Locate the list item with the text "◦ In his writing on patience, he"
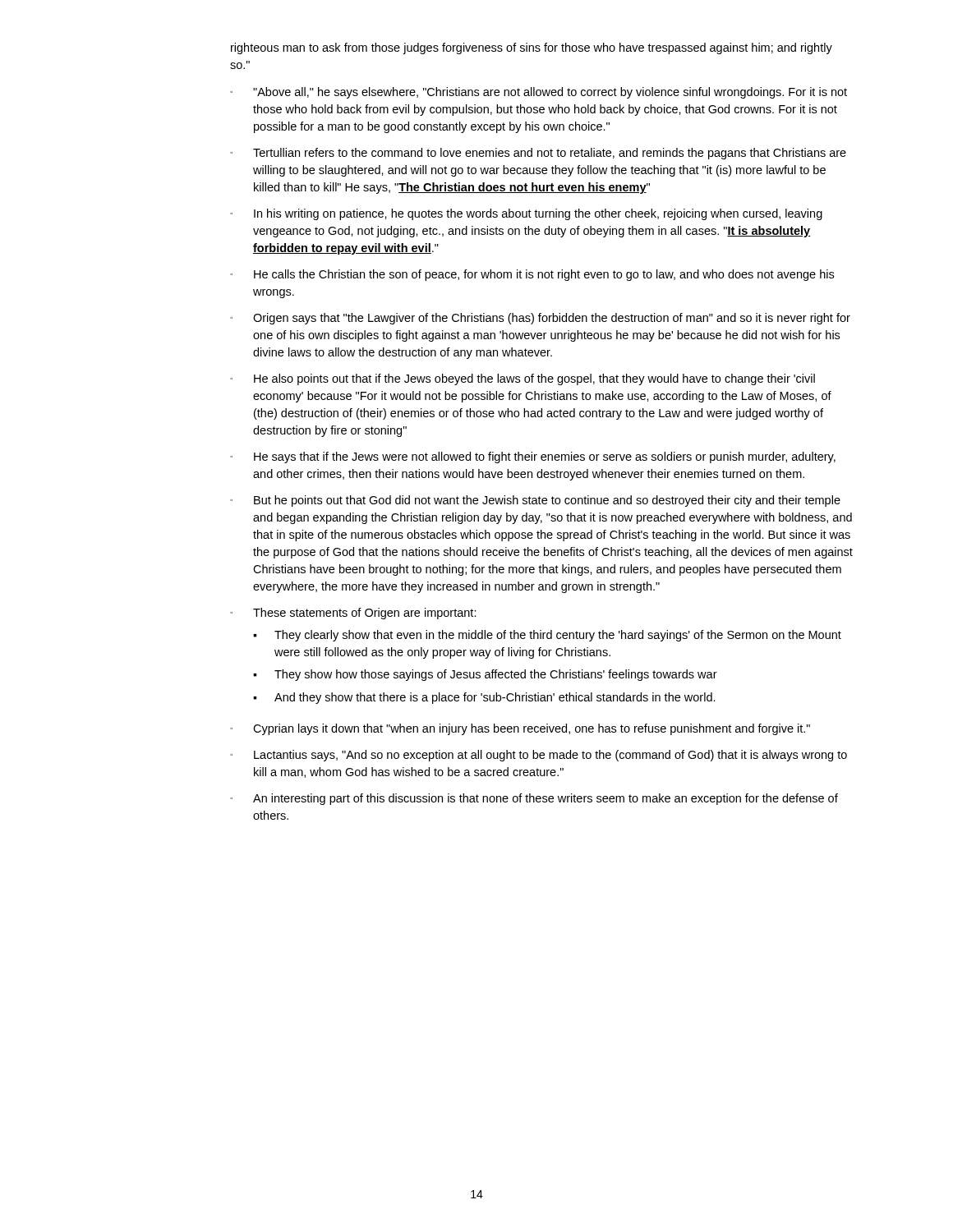The height and width of the screenshot is (1232, 953). (542, 231)
